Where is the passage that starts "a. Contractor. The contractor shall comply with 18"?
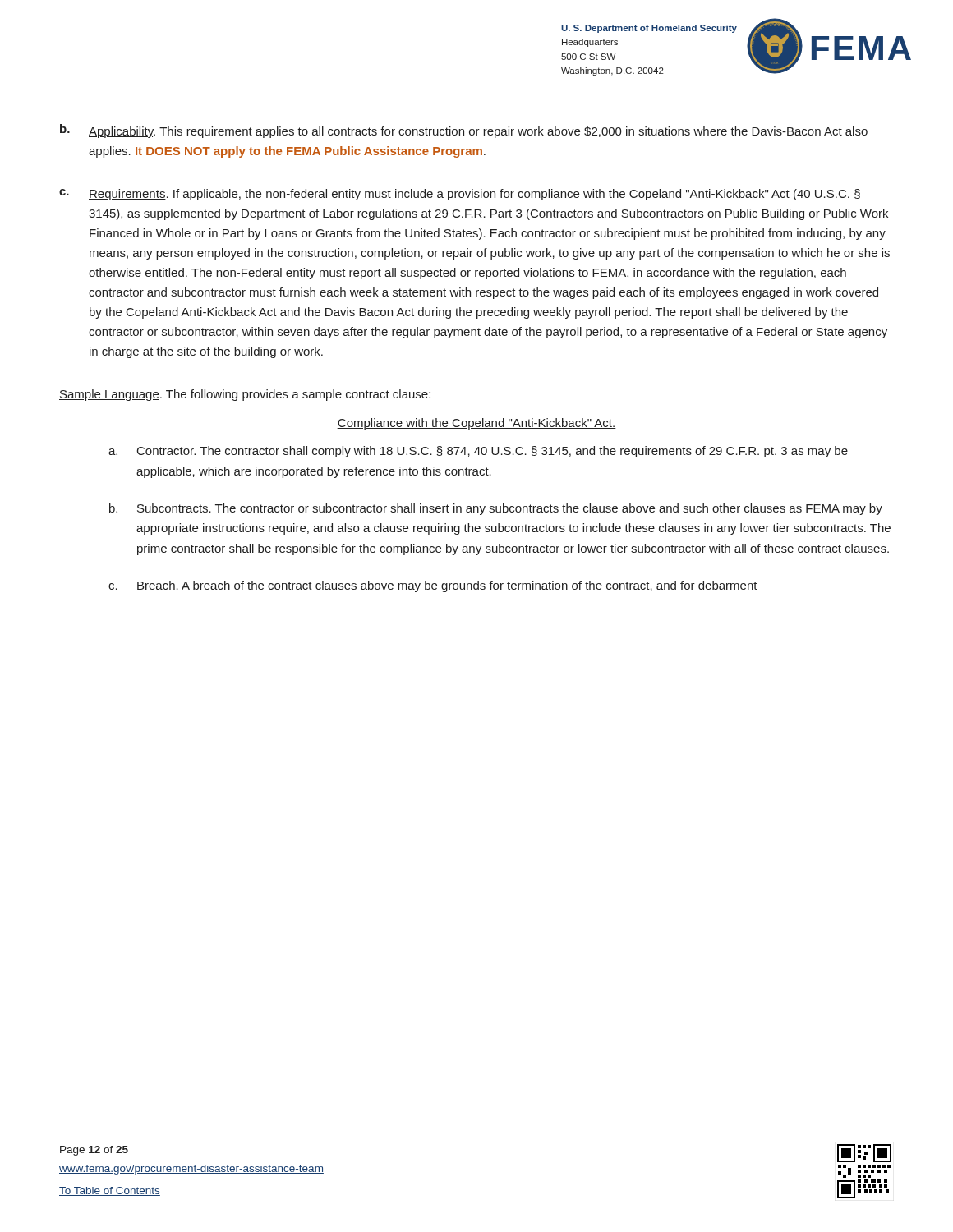This screenshot has height=1232, width=953. tap(501, 461)
